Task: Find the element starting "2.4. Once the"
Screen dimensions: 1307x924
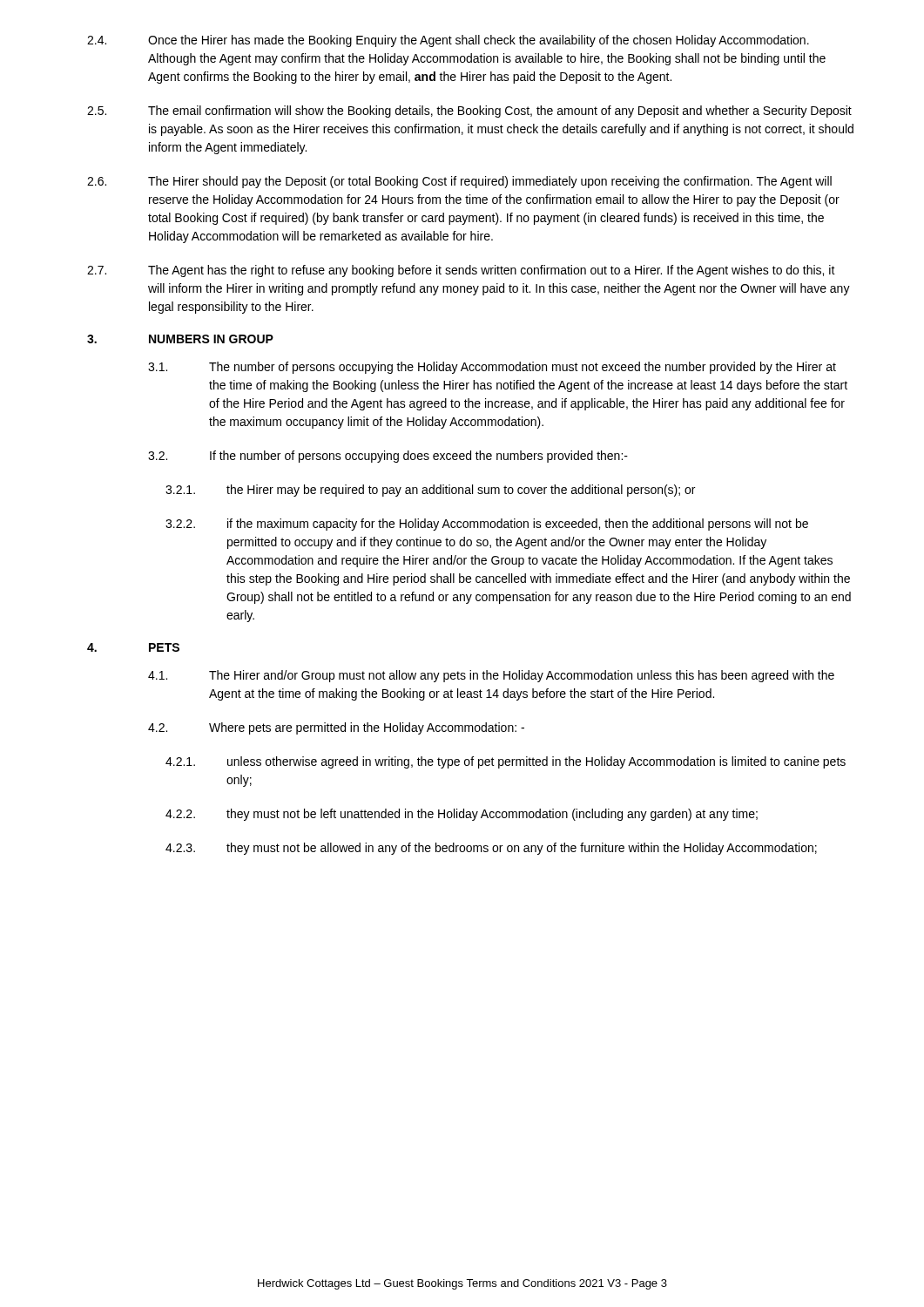Action: pos(471,59)
